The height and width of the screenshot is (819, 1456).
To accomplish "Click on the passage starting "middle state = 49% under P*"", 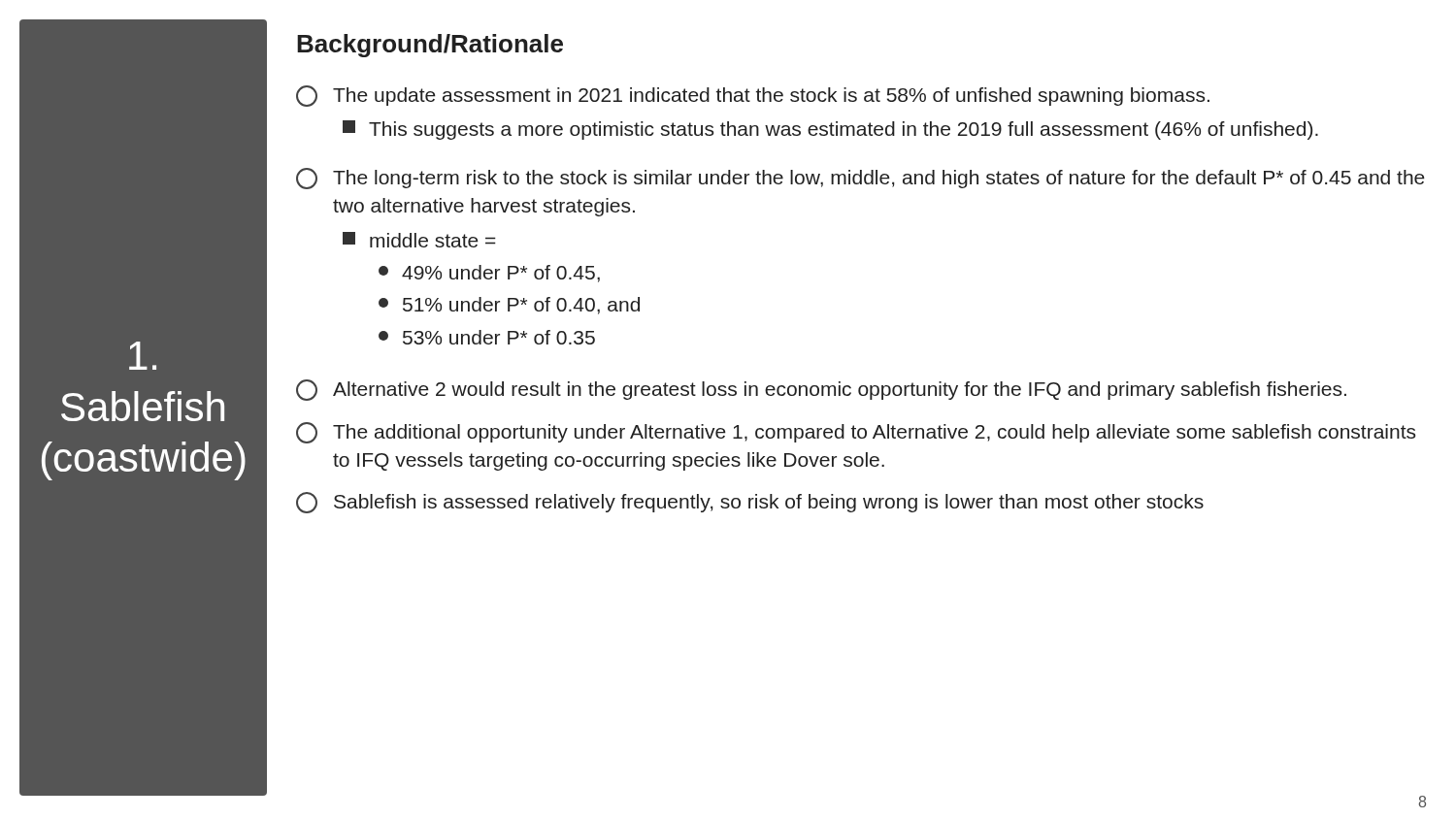I will point(492,290).
